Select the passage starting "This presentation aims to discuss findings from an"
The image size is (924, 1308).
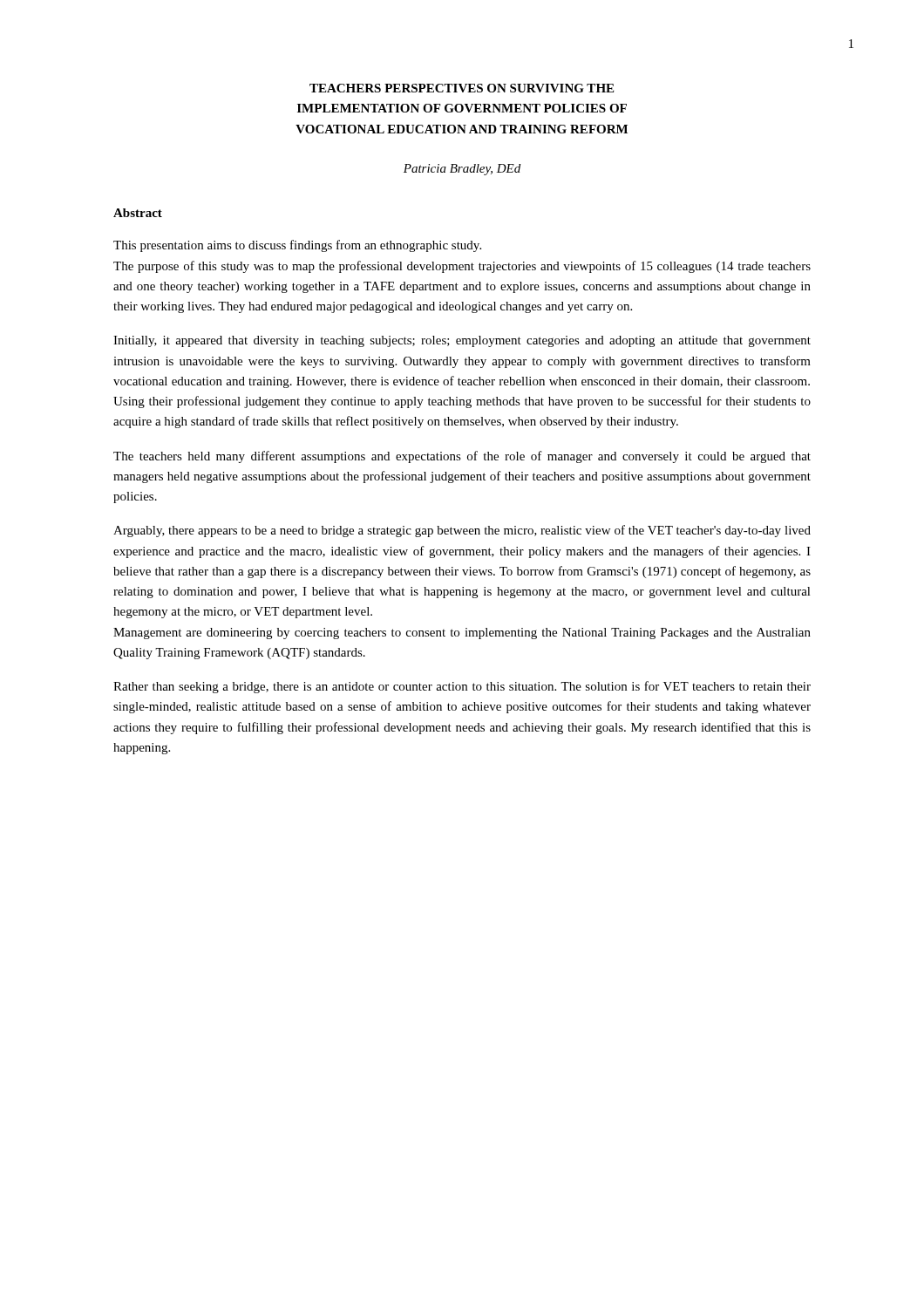462,276
